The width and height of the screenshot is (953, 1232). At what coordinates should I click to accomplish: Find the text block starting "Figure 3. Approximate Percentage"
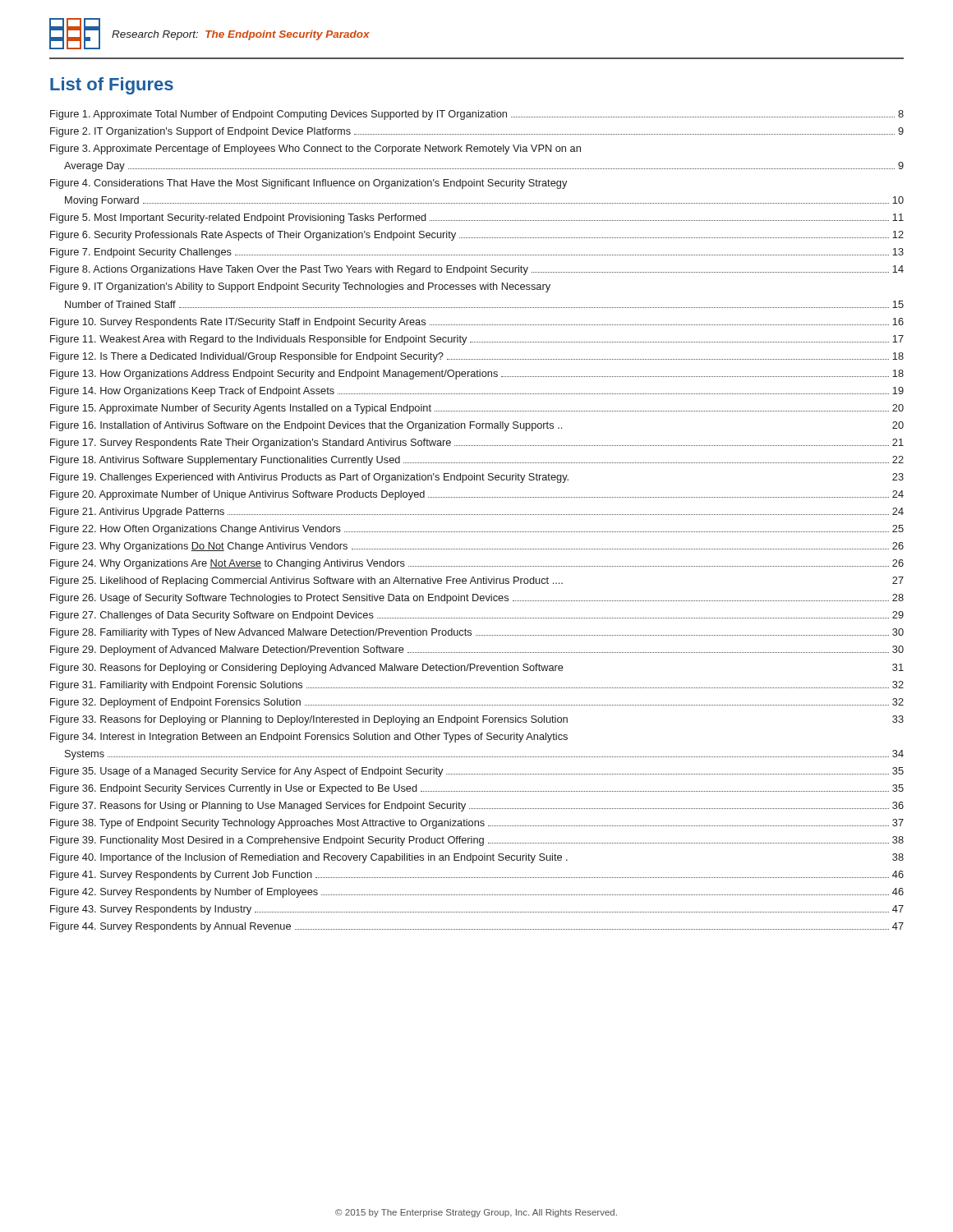coord(476,158)
